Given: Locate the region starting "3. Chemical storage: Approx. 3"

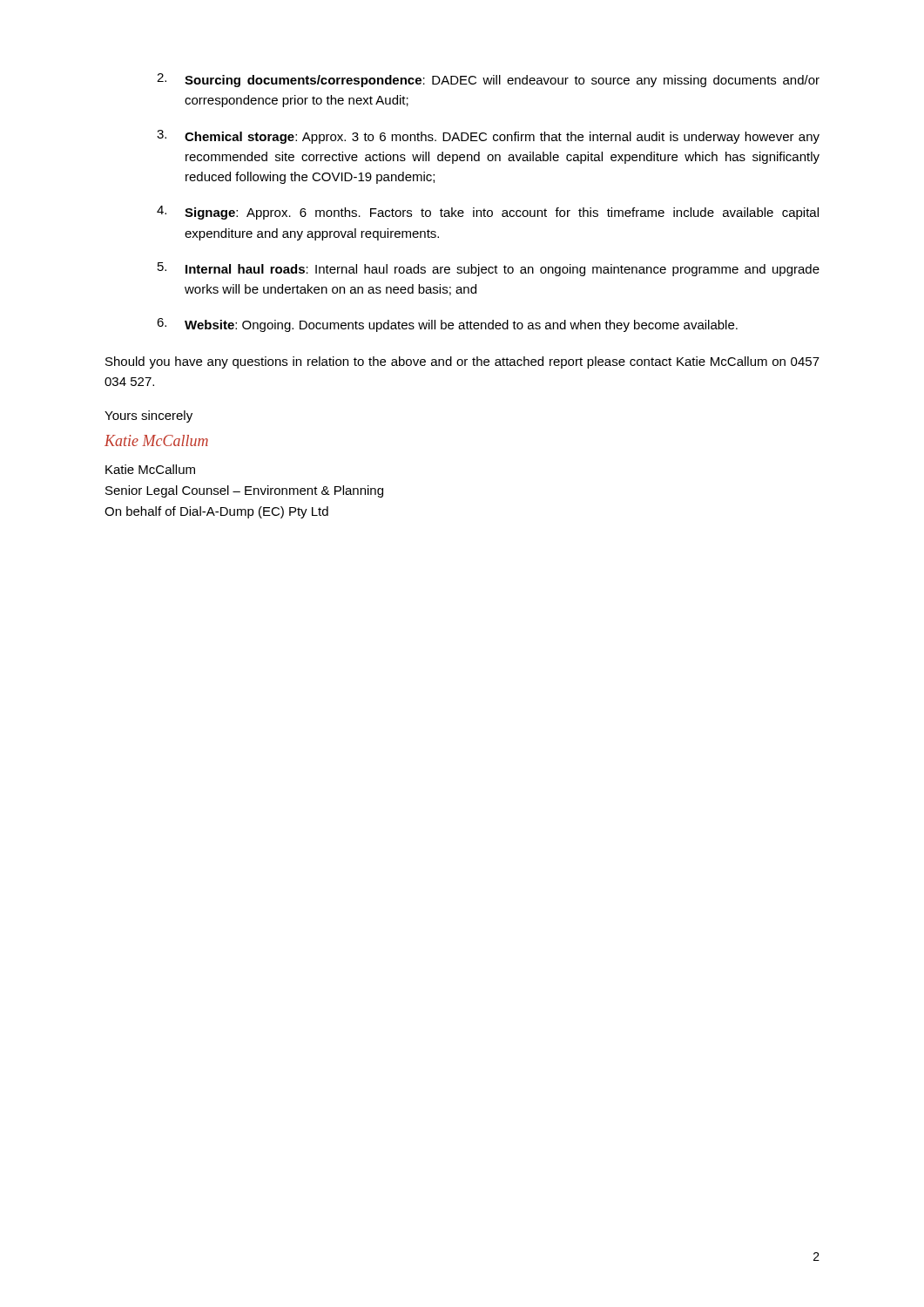Looking at the screenshot, I should click(488, 156).
